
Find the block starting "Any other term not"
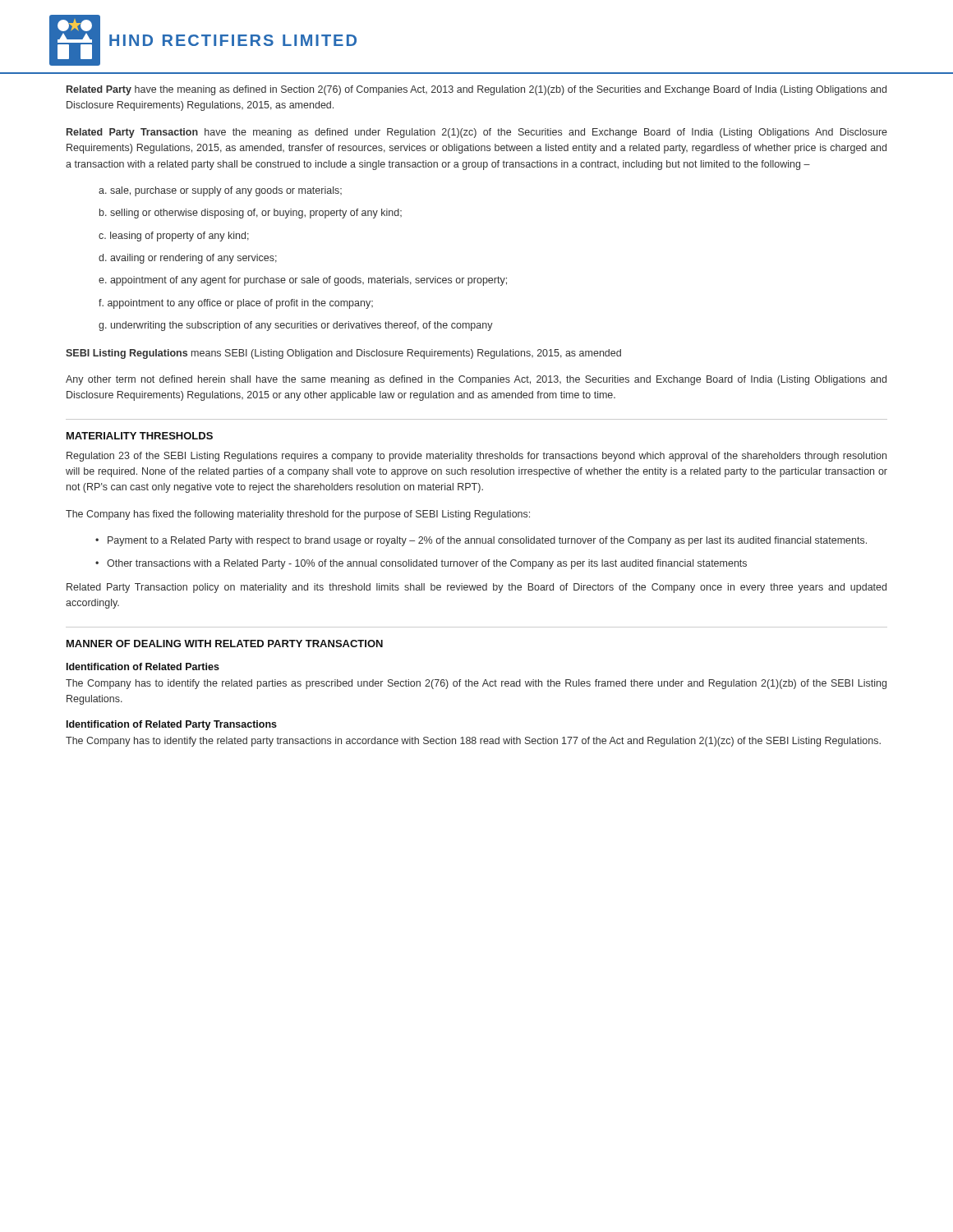tap(476, 387)
